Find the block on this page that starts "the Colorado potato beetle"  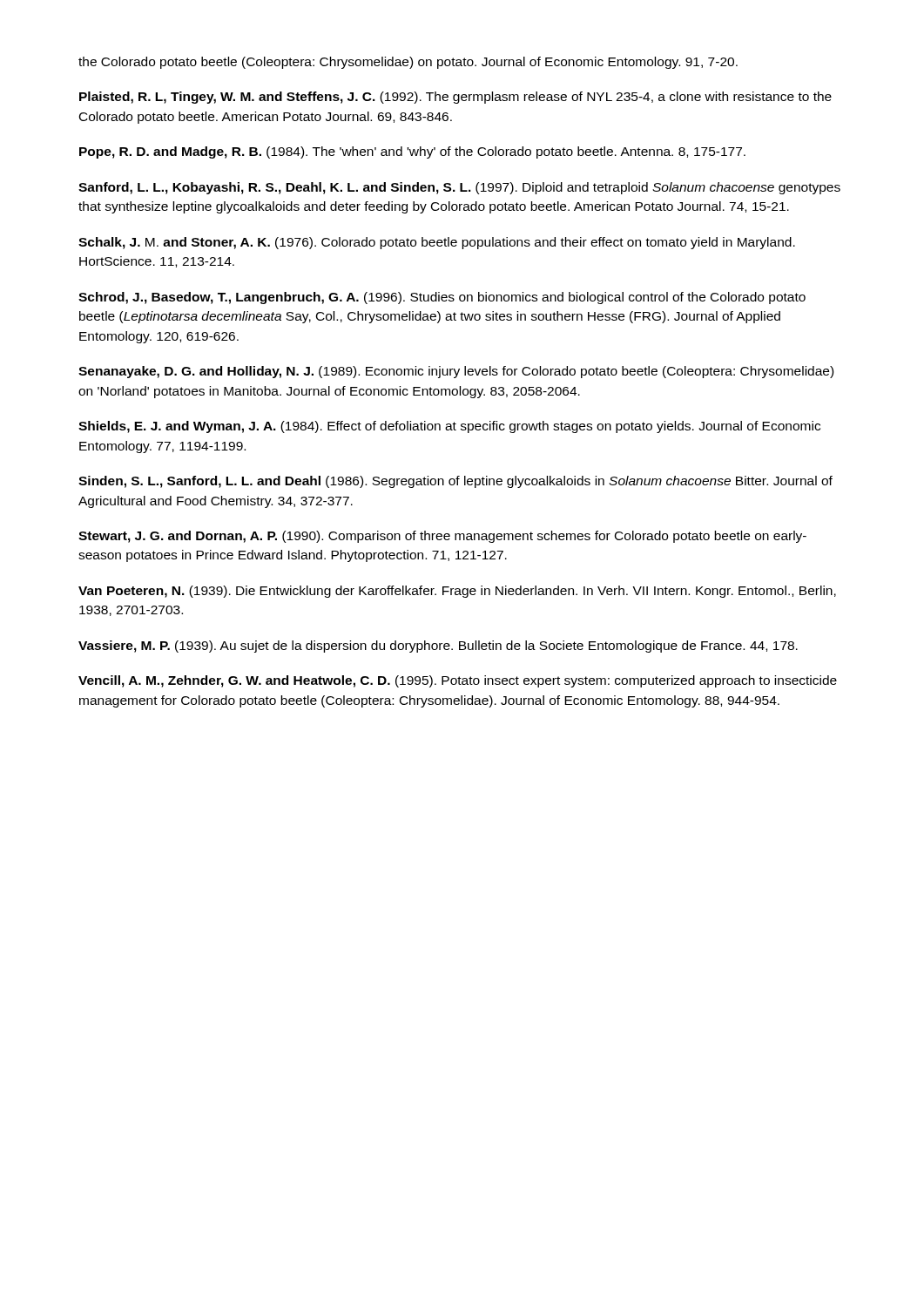click(x=408, y=61)
